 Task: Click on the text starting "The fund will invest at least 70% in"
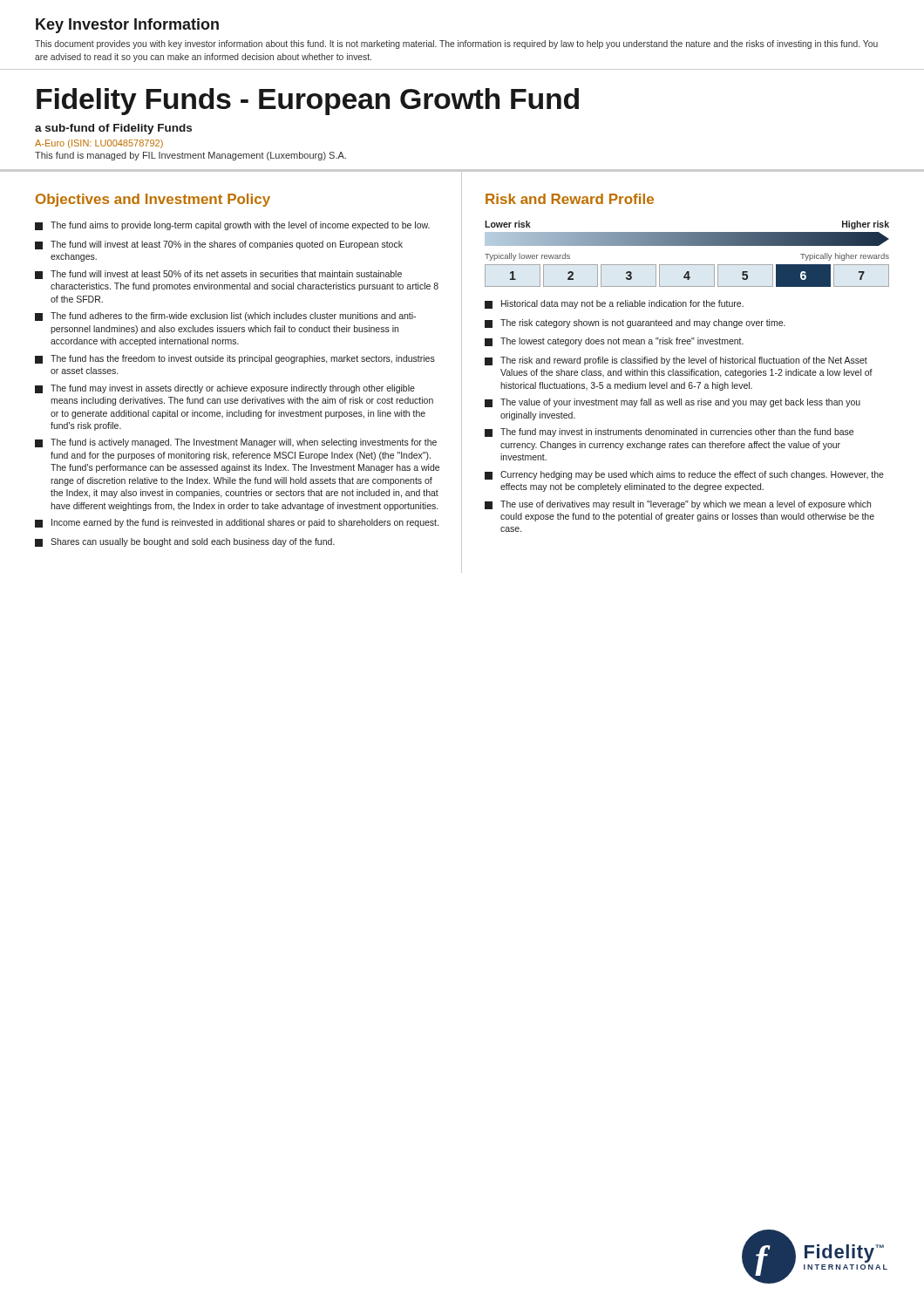[x=238, y=250]
